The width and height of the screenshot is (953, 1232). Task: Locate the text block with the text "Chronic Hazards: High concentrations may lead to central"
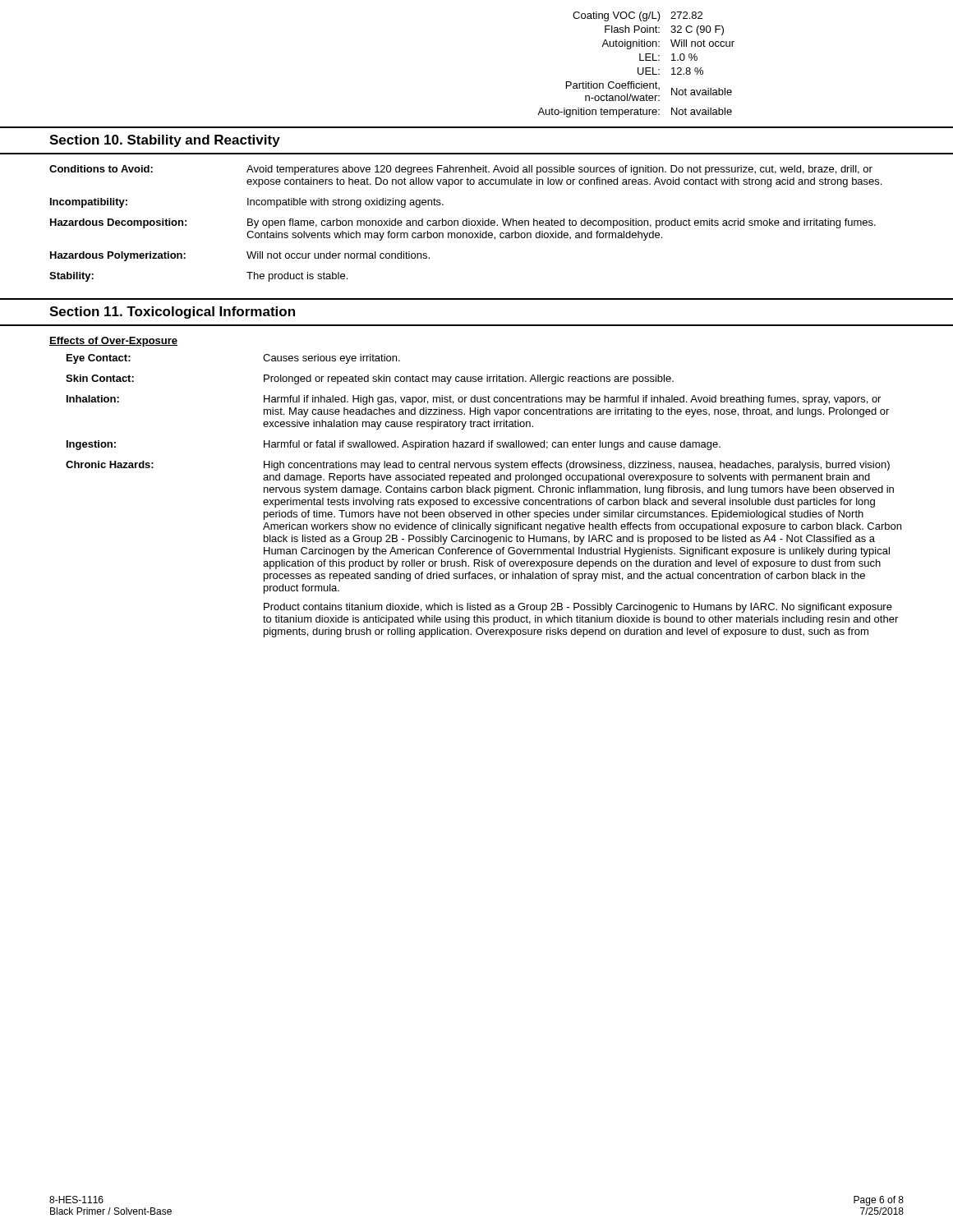[x=476, y=548]
